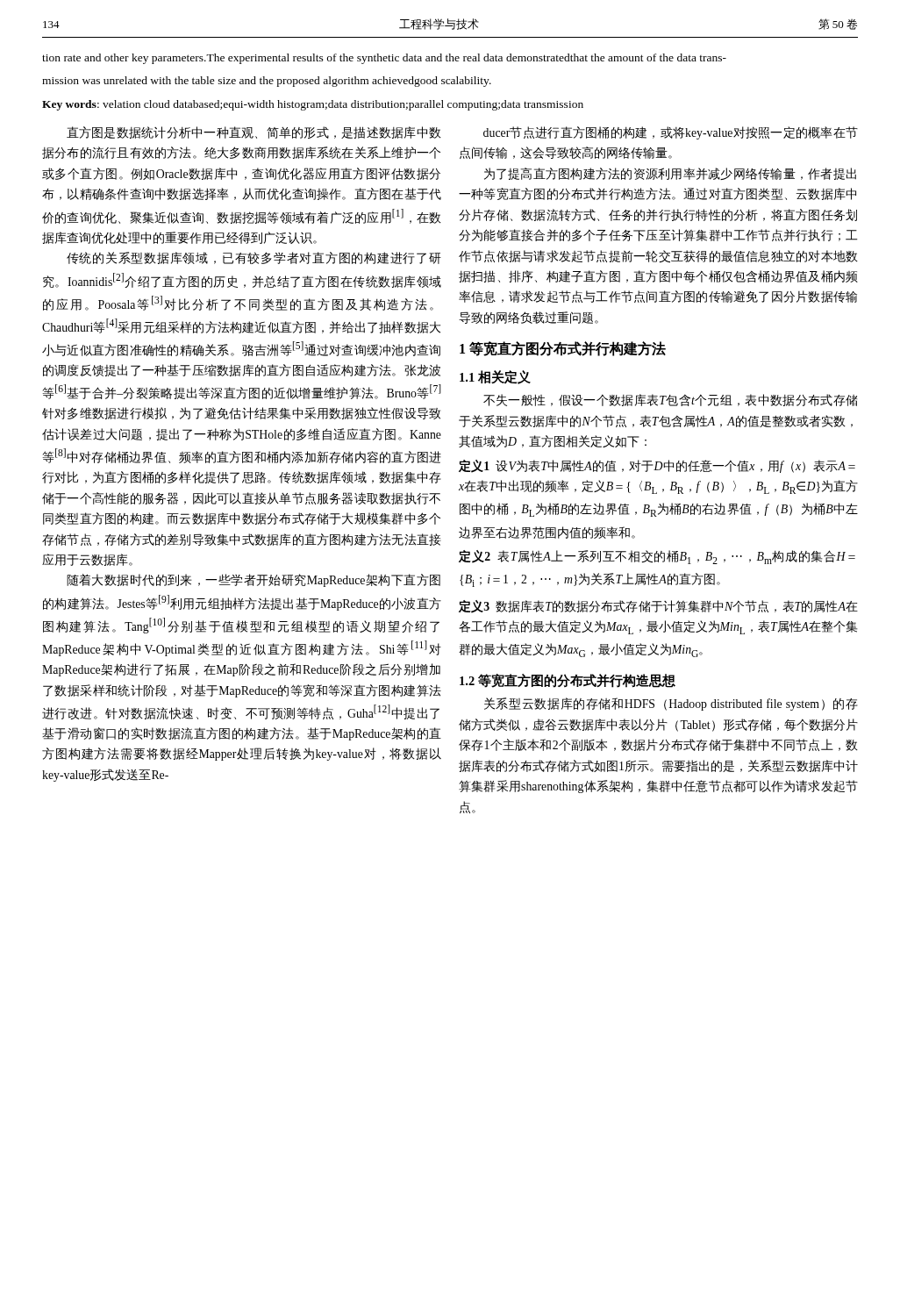The width and height of the screenshot is (900, 1316).
Task: Find the text containing "关系型云数据库的存储和HDFS（Hadoop distributed file system）的存储方式类似，虚谷云数据库中表以分片（Tablet）形式存储，每个数据分片保存1个主版本和2个副版本，数据片分布式存储于集群中不同节点上，数据库表的分布式存储方式如图1所示。需要指出的是，关系型云数据库中计算集群采用sharenothing体系架构，集群中任意节点都可以作为请求发起节点。"
Action: coord(658,756)
